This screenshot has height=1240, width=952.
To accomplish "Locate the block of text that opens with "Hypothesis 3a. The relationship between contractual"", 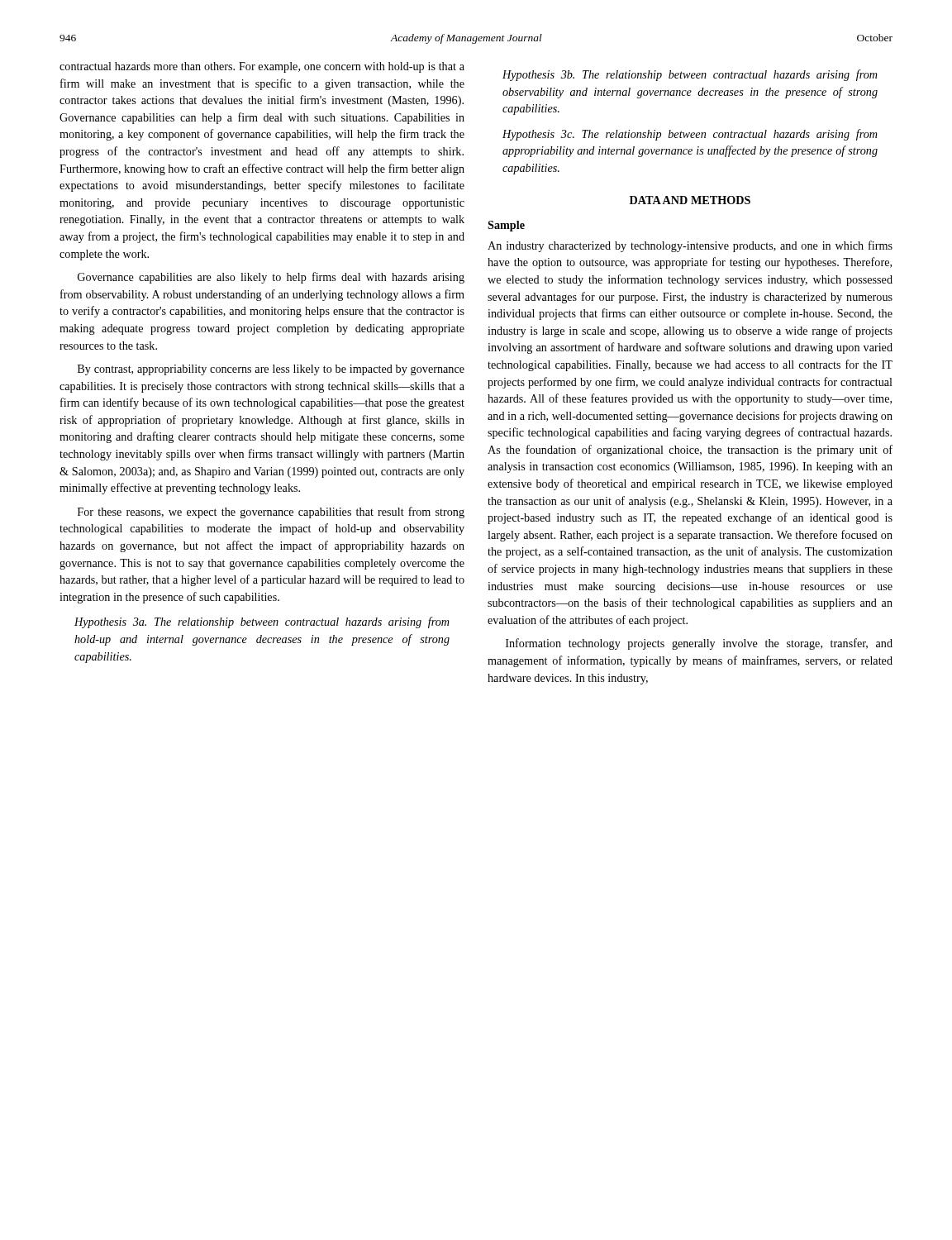I will tap(262, 639).
